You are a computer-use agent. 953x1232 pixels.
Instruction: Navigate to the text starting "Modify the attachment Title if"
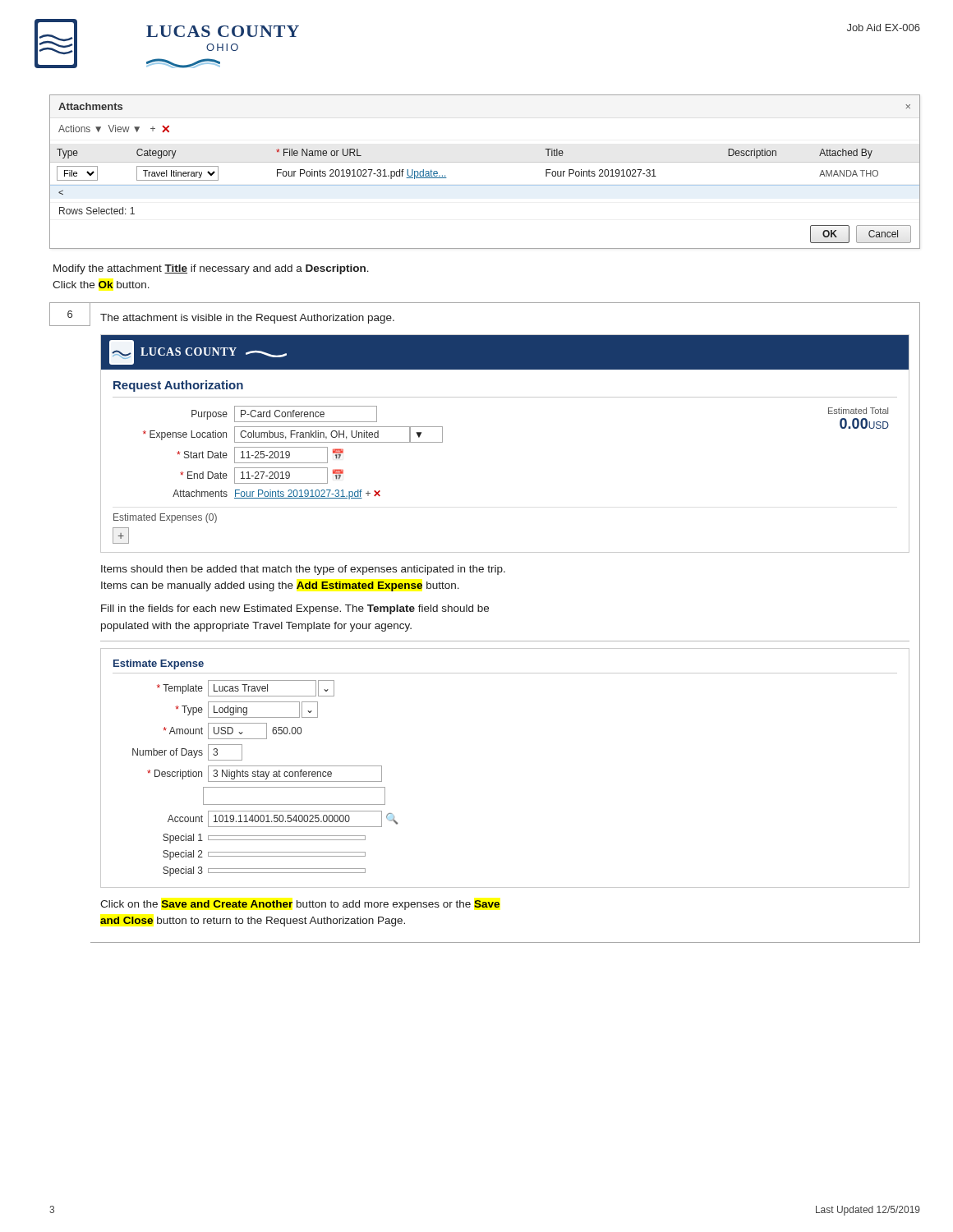pos(211,277)
